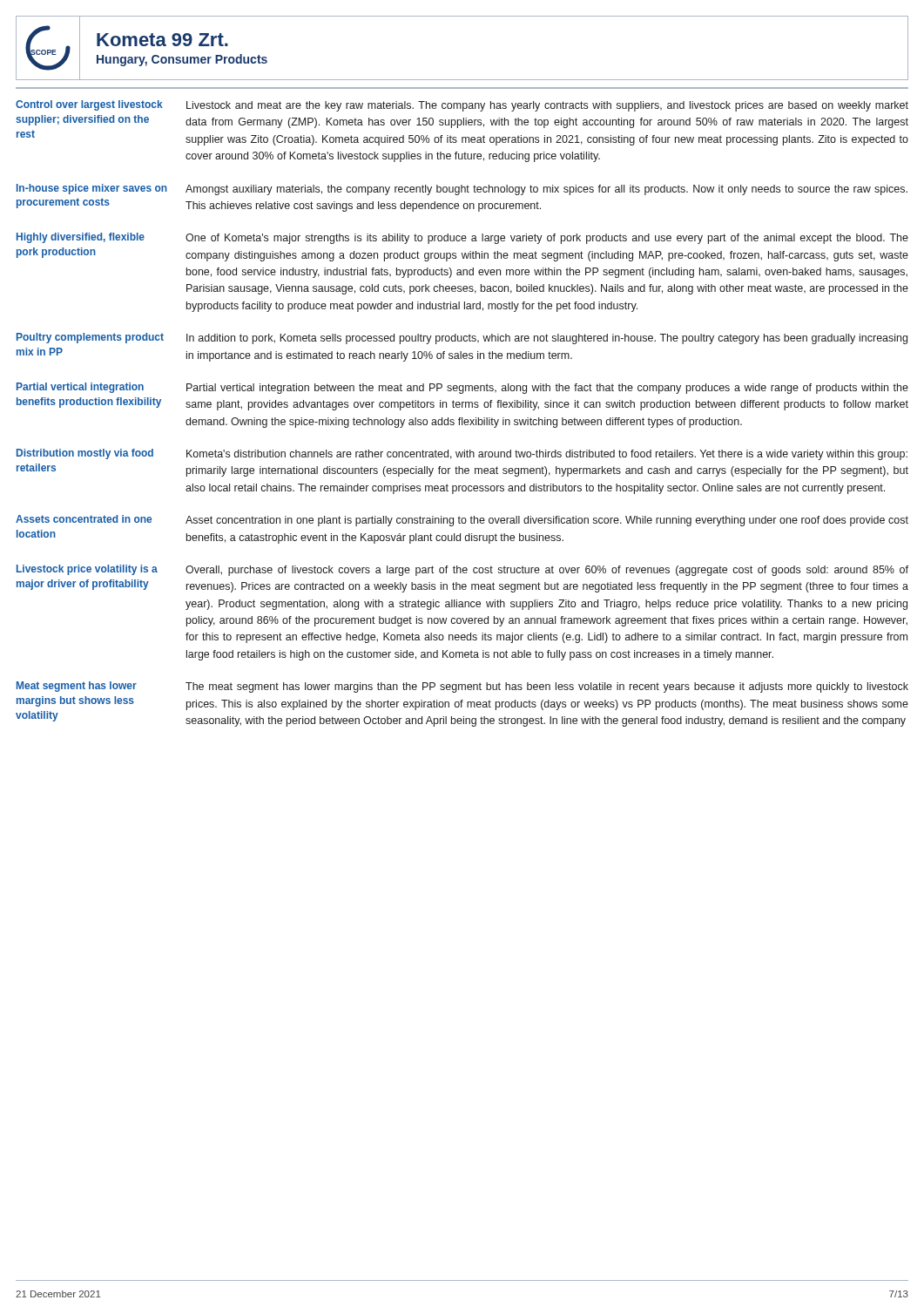The image size is (924, 1307).
Task: Find the section header with the text "Highly diversified, flexible"
Action: 80,245
